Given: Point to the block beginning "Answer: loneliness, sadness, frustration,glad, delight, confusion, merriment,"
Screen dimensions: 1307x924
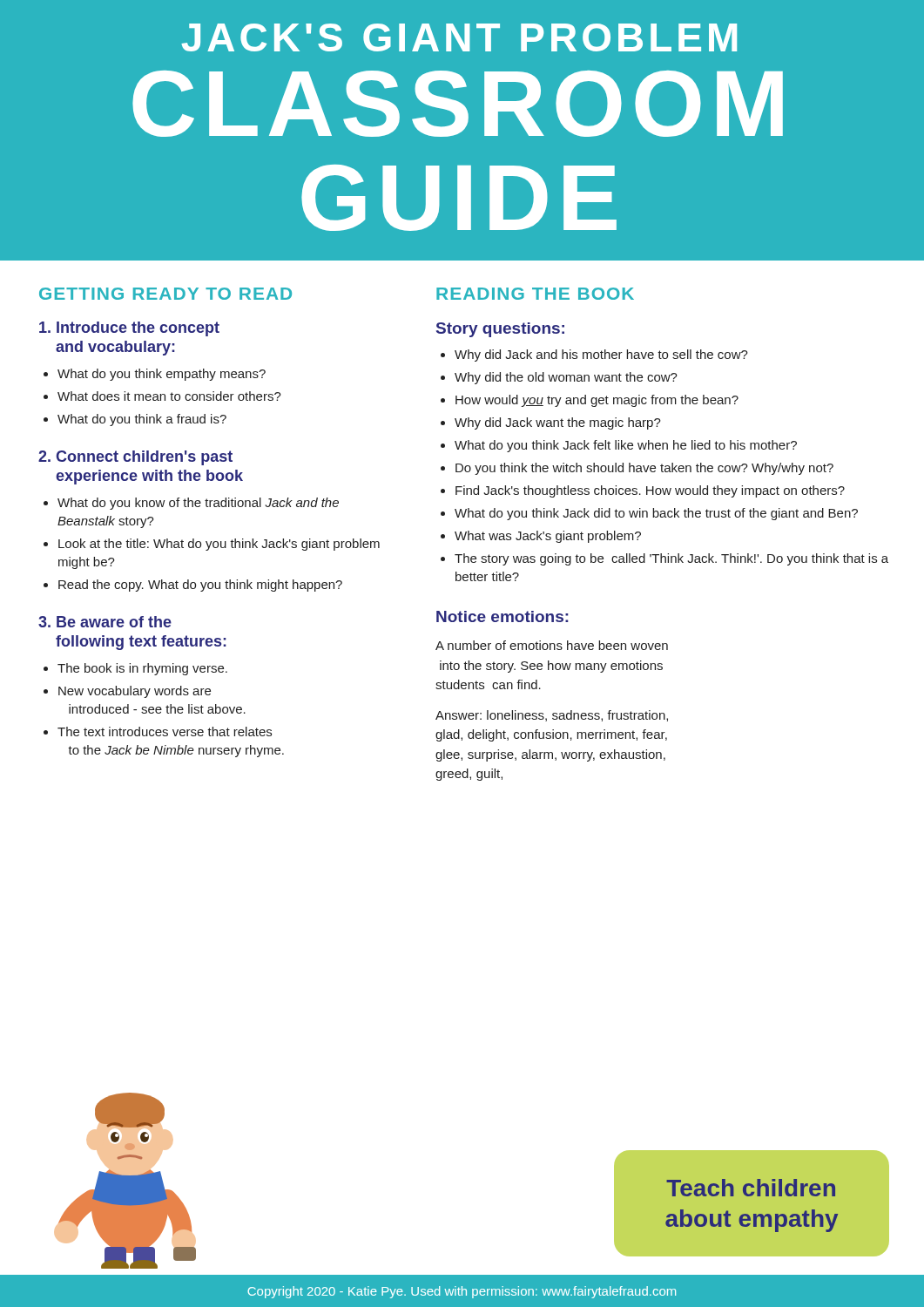Looking at the screenshot, I should coord(552,744).
